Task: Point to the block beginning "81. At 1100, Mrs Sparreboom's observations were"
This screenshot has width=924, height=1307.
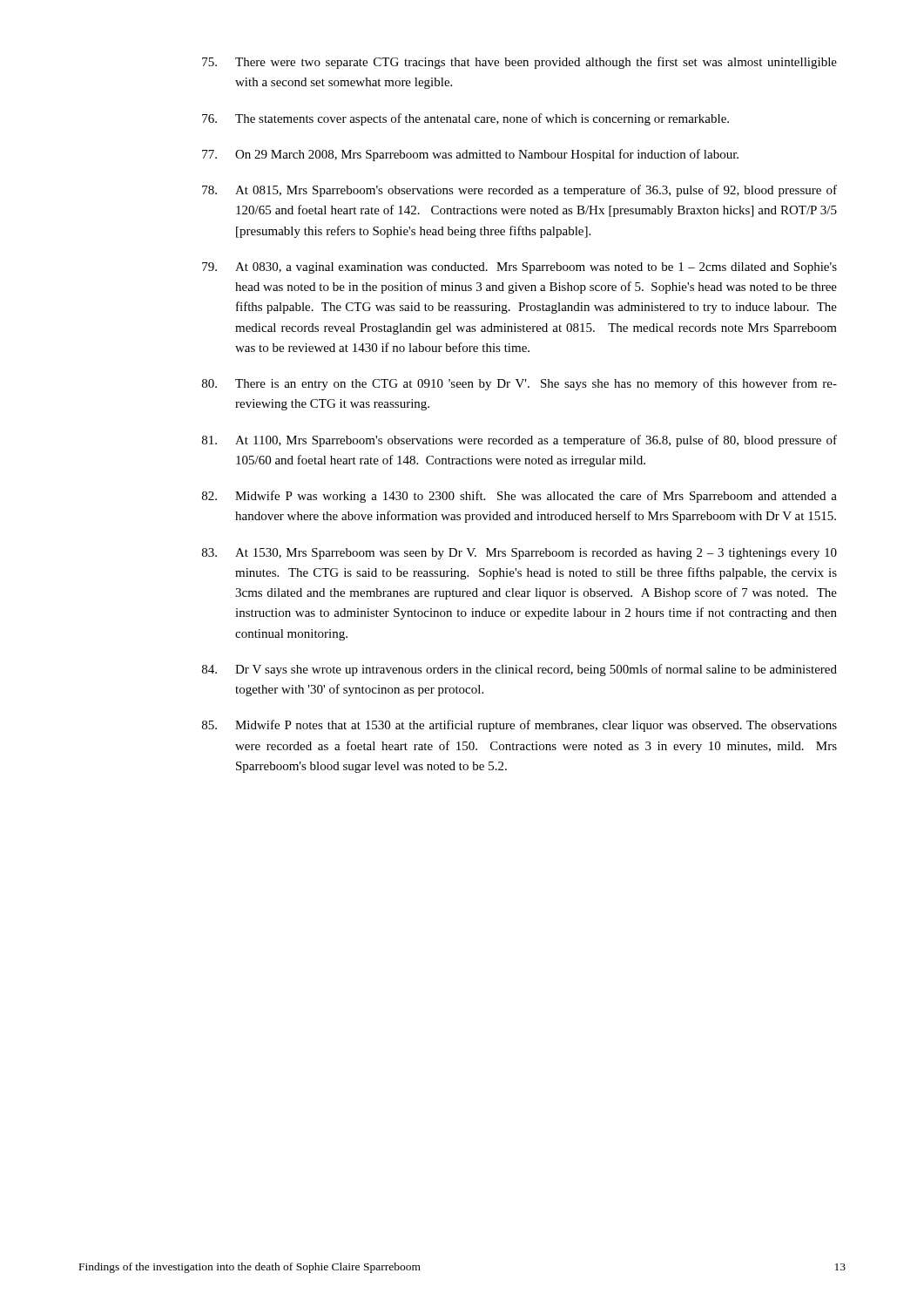Action: pos(501,450)
